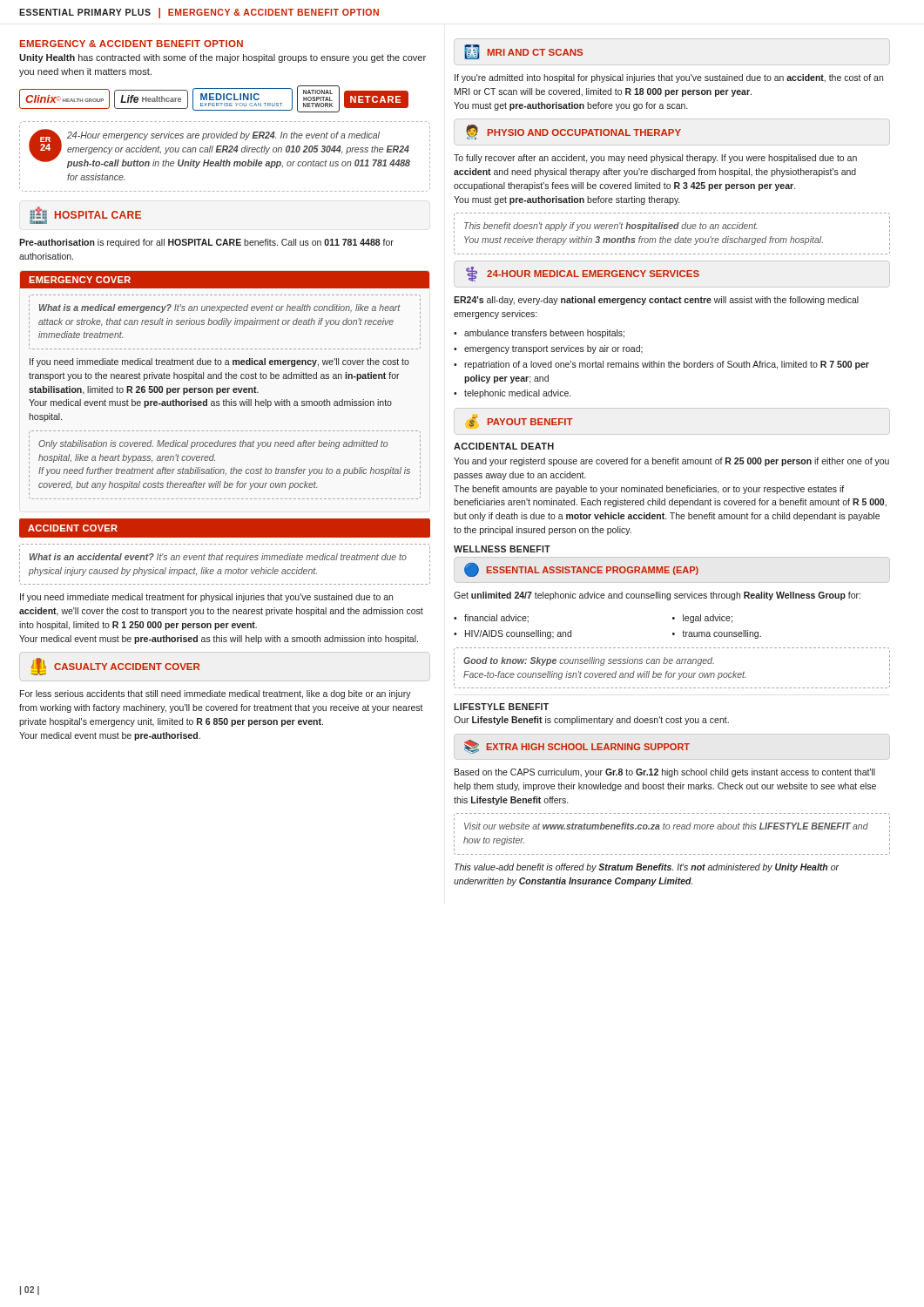Screen dimensions: 1307x924
Task: Click on the passage starting "EMERGENCY & ACCIDENT BENEFIT OPTION"
Action: pyautogui.click(x=131, y=44)
